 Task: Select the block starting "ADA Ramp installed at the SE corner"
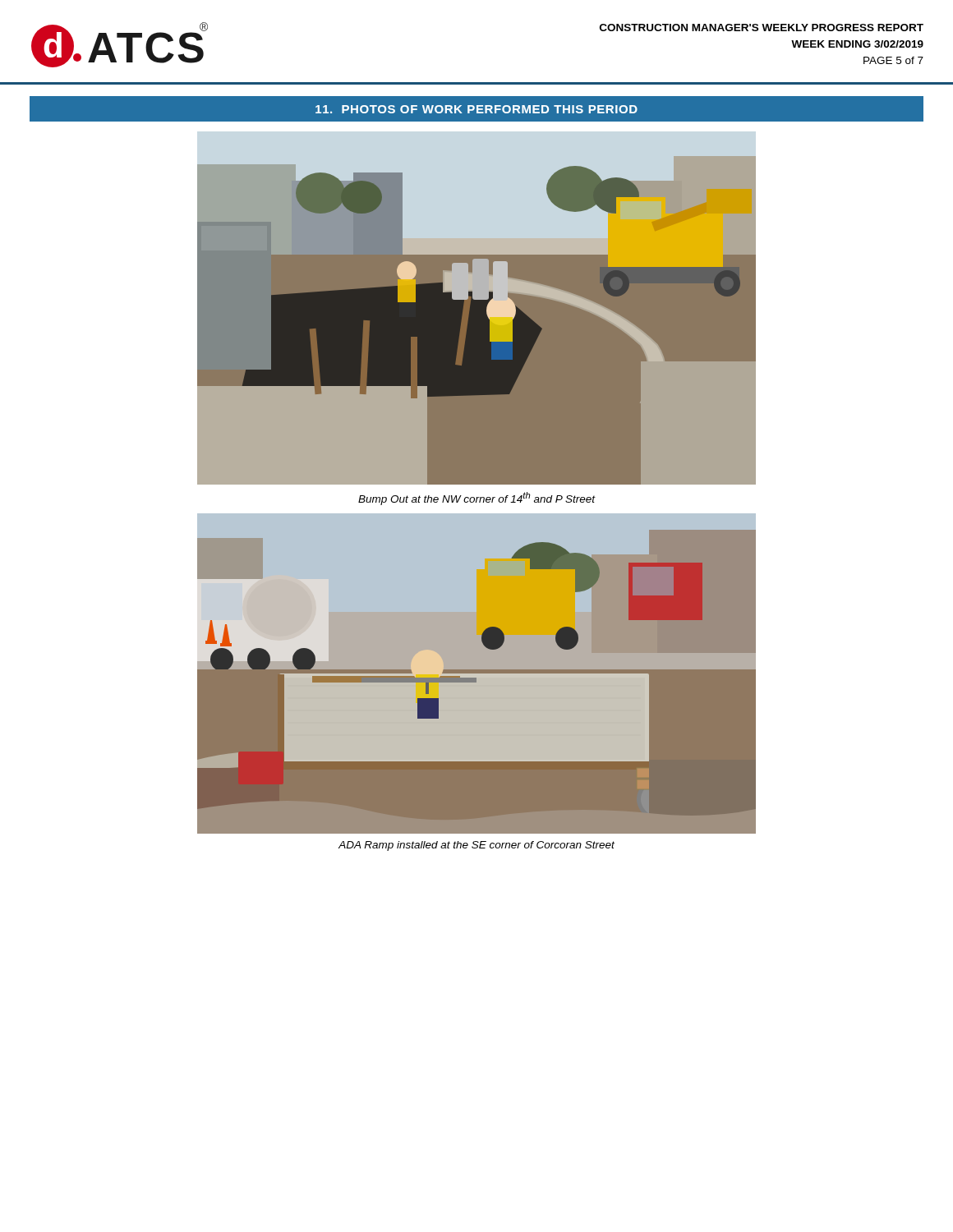coord(476,844)
